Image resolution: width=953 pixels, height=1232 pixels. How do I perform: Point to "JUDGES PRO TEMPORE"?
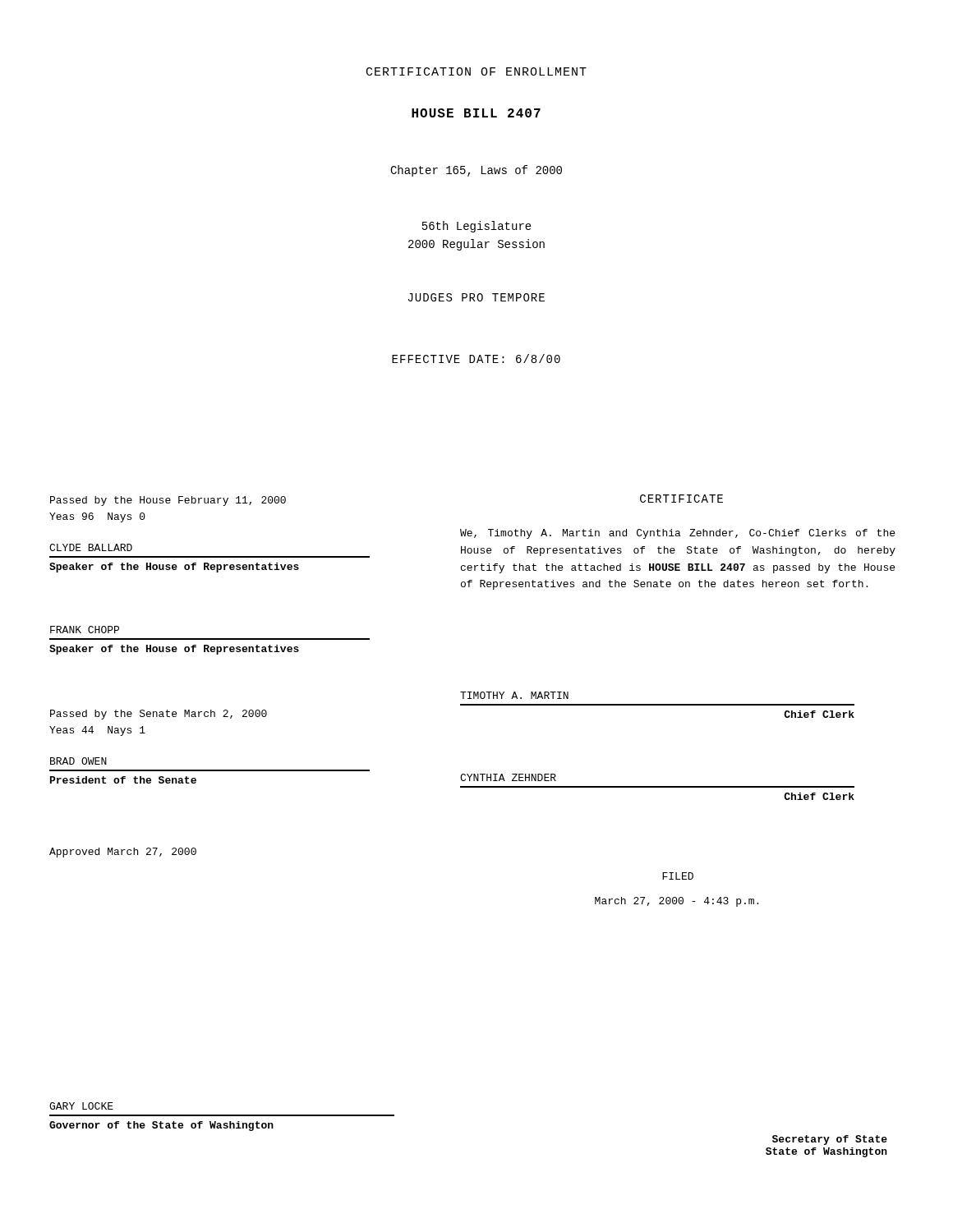(x=476, y=298)
